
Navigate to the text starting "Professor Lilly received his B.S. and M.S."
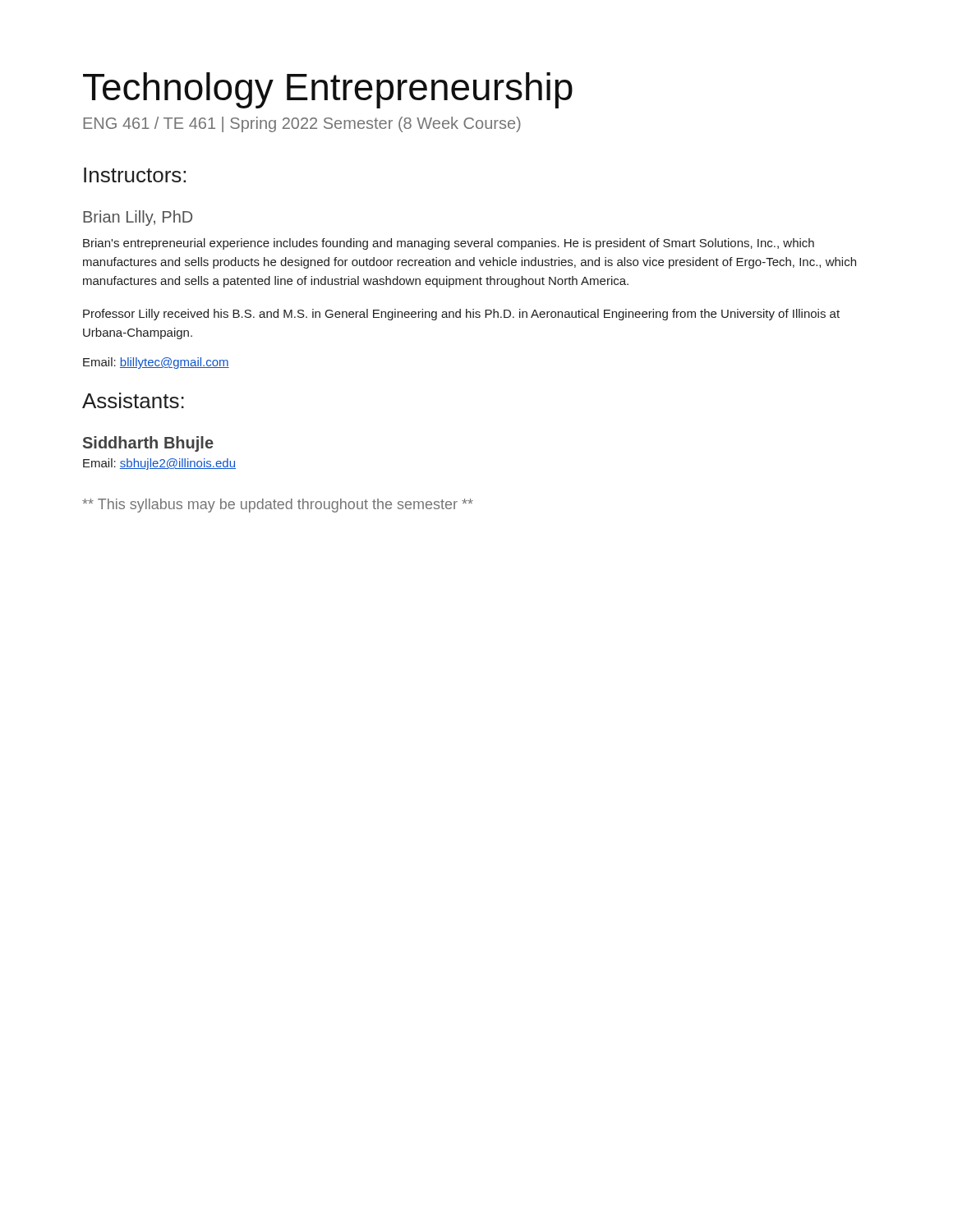(476, 323)
